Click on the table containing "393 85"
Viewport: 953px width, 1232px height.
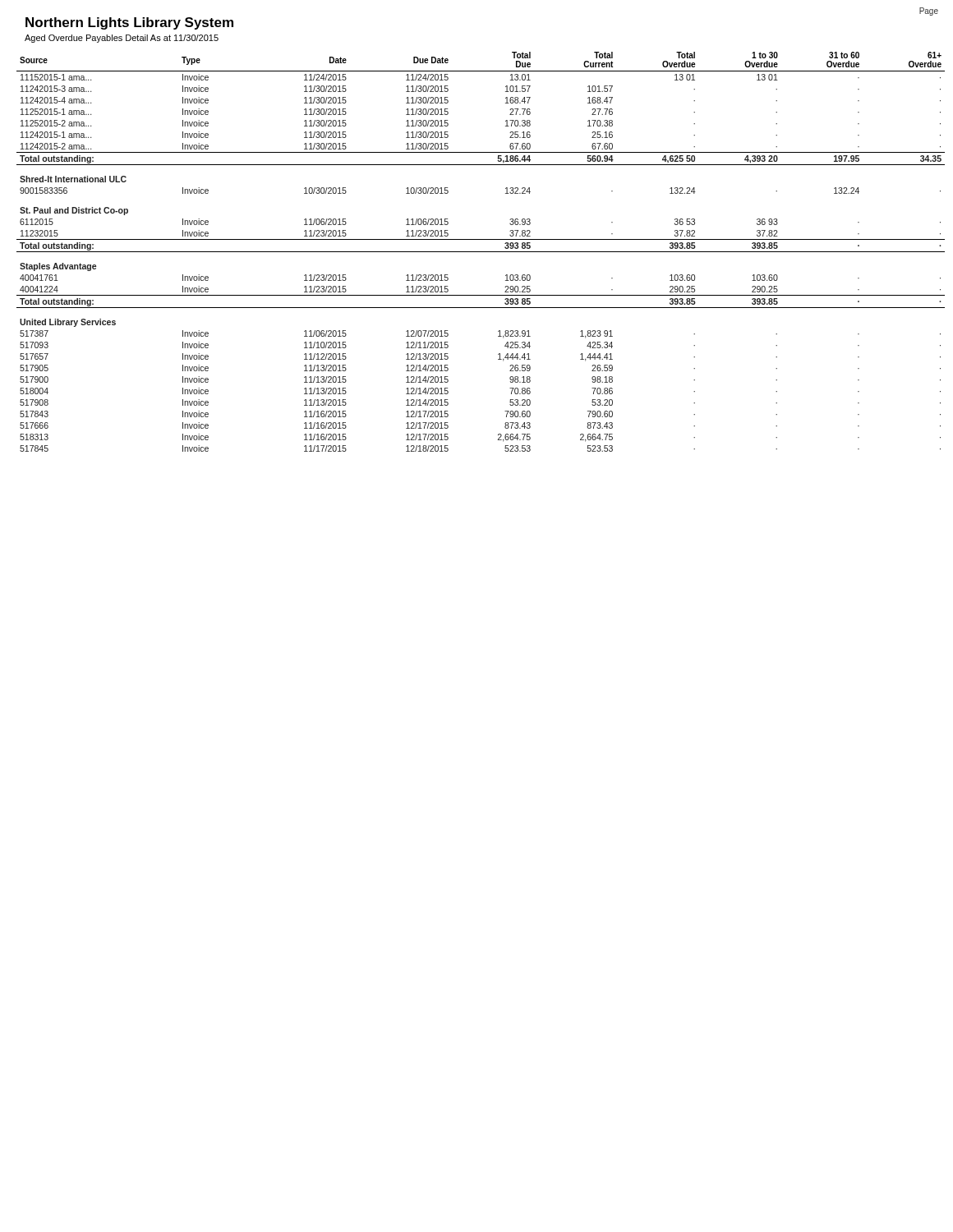481,252
